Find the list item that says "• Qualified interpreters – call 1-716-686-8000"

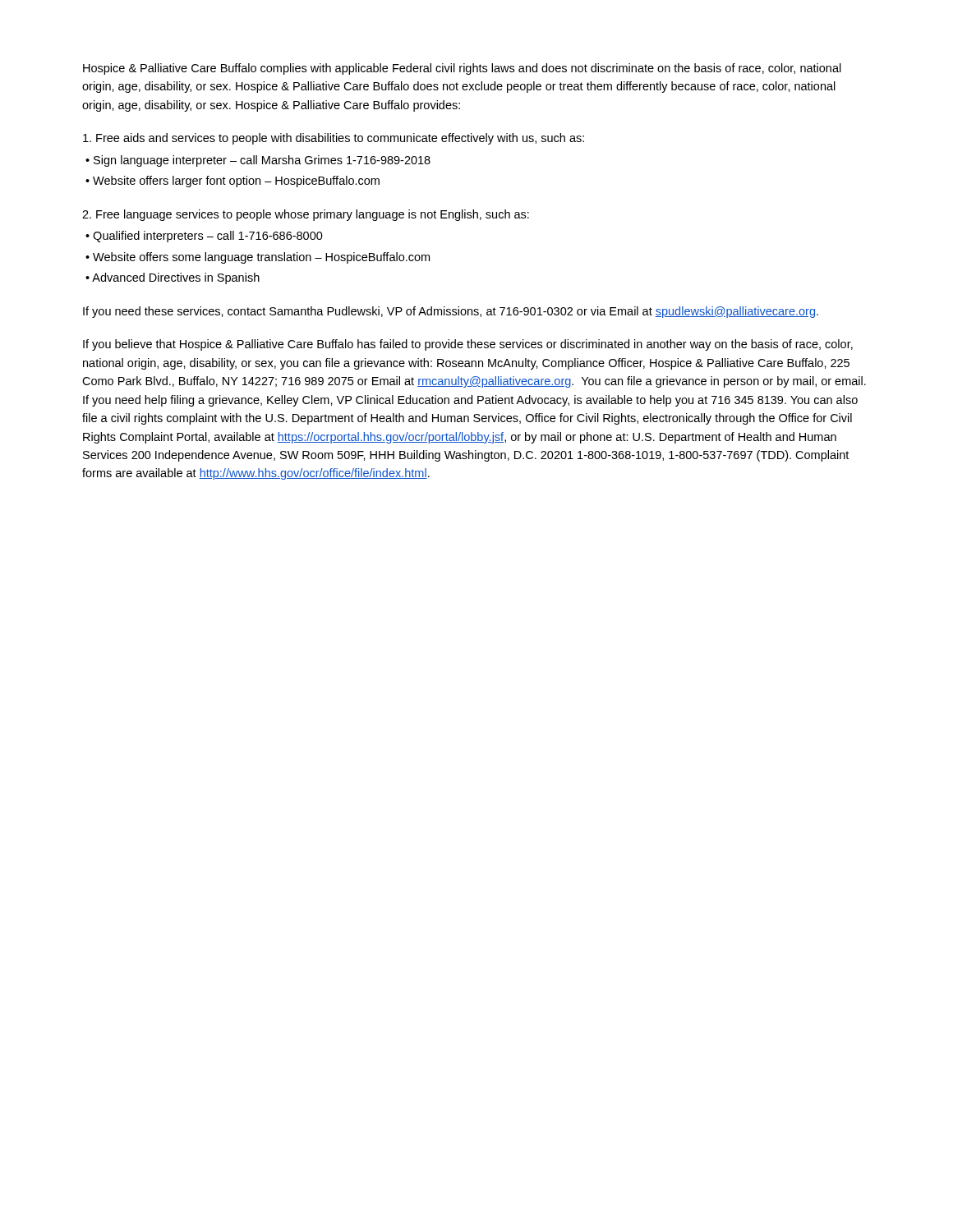(204, 236)
